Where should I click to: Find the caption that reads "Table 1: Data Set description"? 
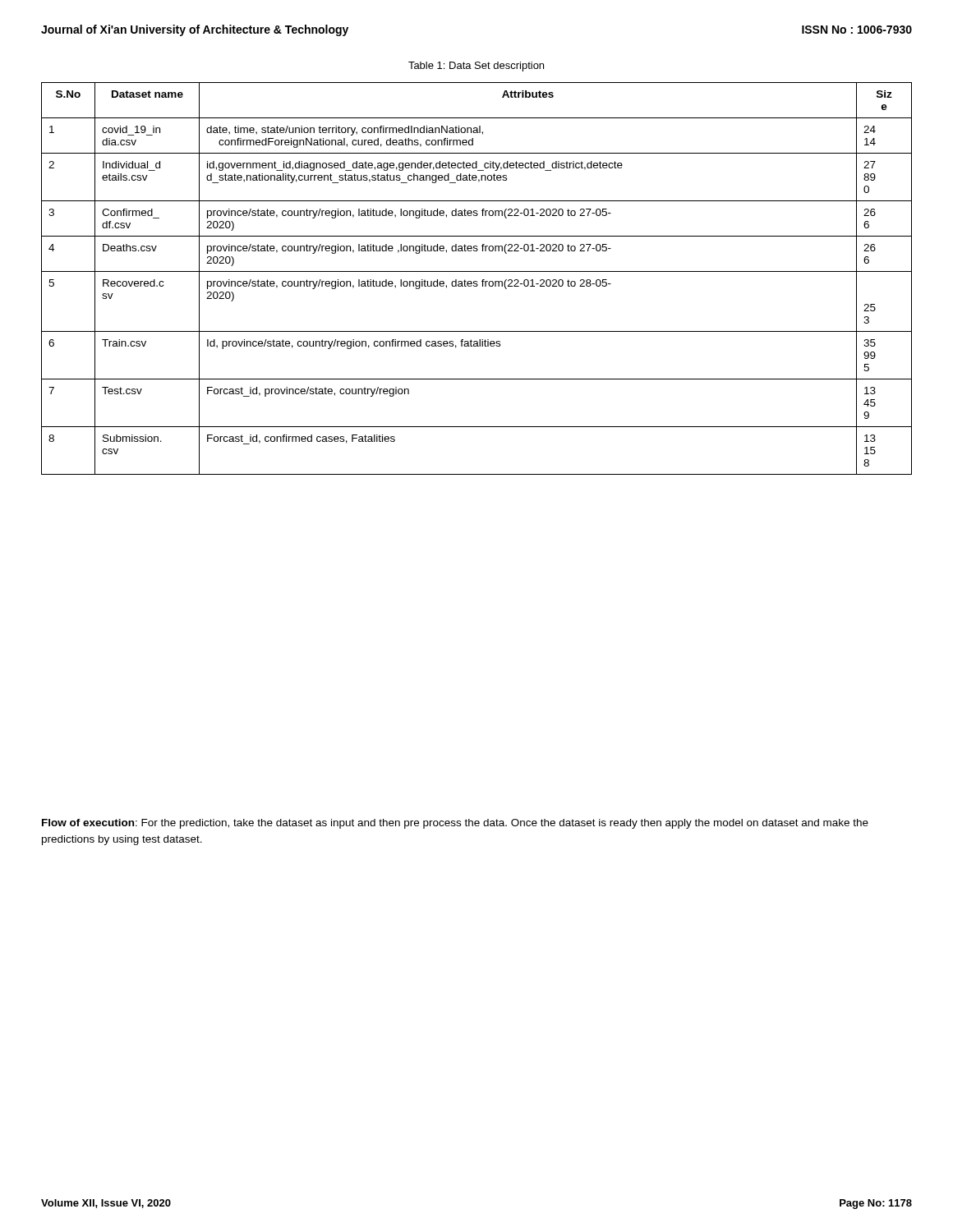click(476, 65)
